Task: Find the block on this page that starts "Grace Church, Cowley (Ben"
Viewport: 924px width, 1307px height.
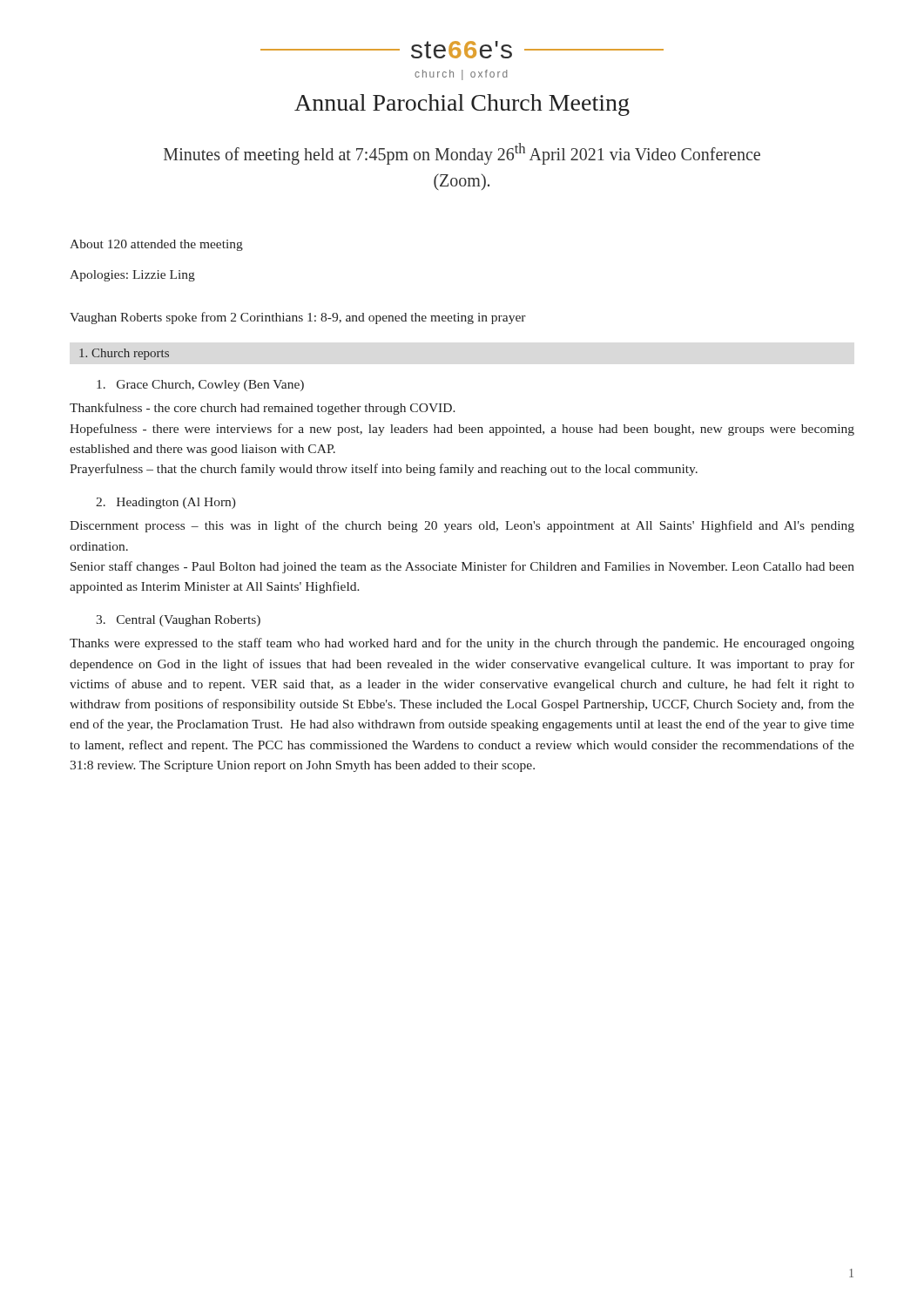Action: pos(200,386)
